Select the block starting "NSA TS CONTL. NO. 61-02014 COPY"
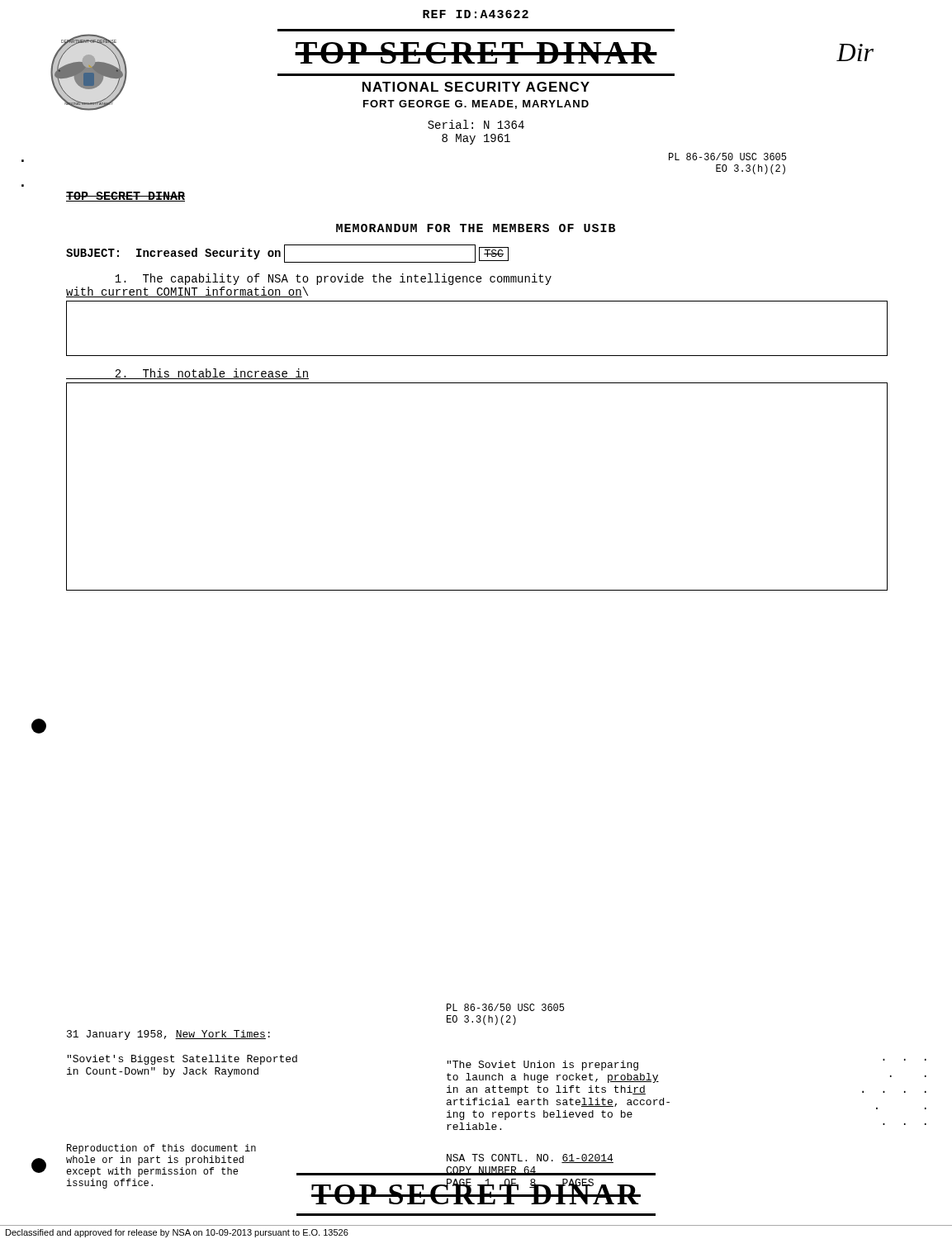This screenshot has height=1239, width=952. [x=530, y=1171]
